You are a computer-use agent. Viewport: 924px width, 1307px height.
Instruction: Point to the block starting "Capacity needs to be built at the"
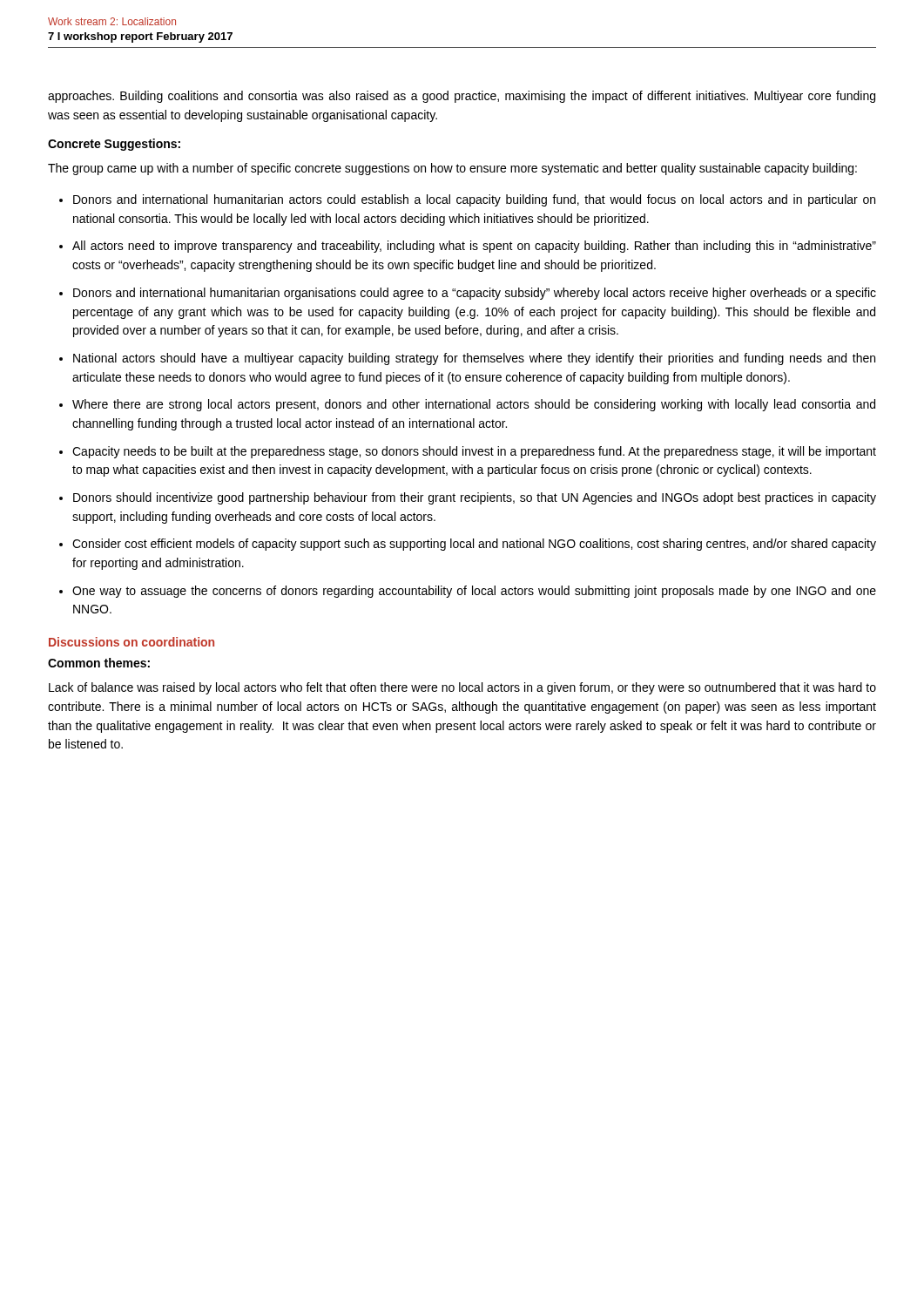[474, 461]
